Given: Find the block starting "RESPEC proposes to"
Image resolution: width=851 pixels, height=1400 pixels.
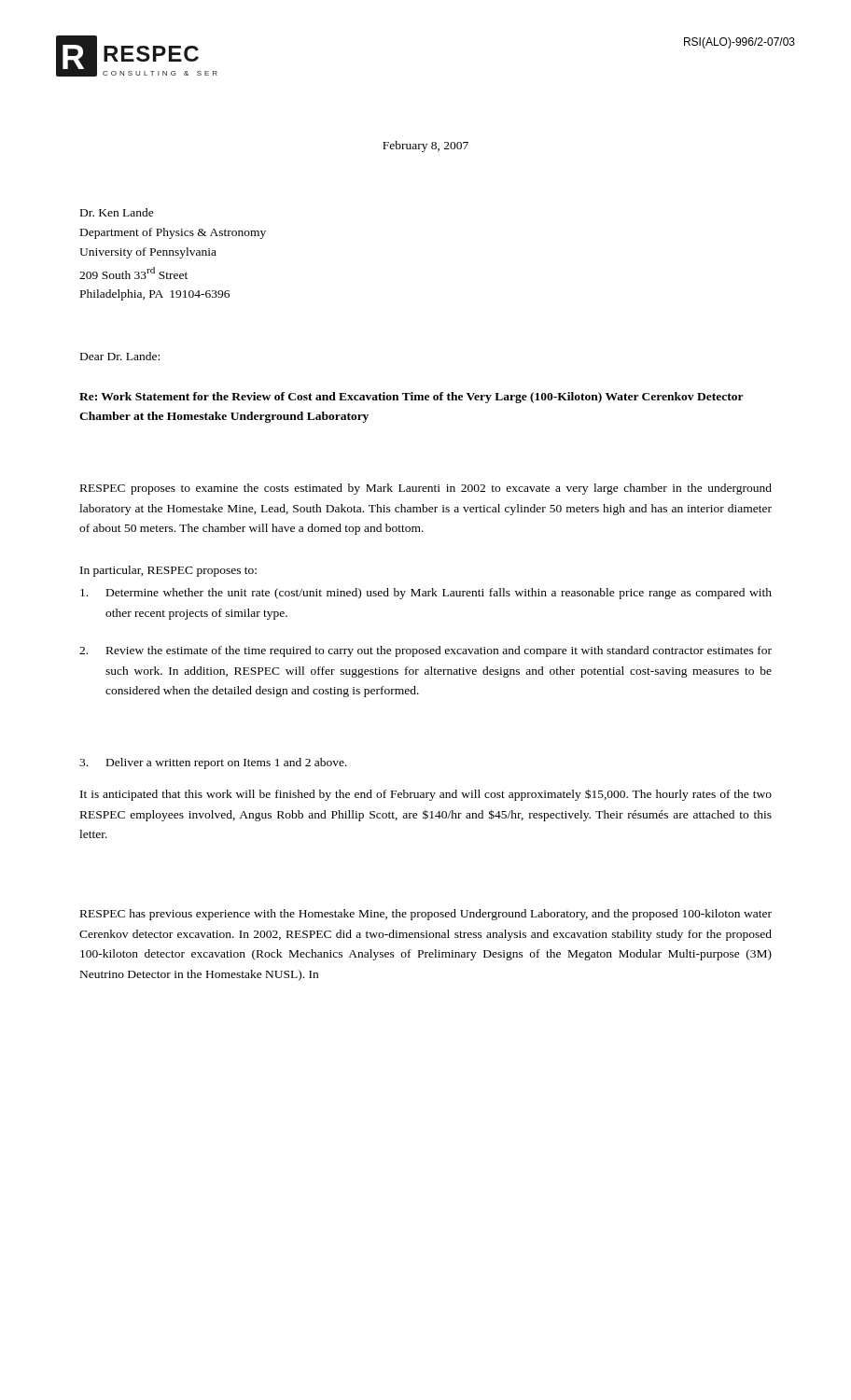Looking at the screenshot, I should pos(426,508).
